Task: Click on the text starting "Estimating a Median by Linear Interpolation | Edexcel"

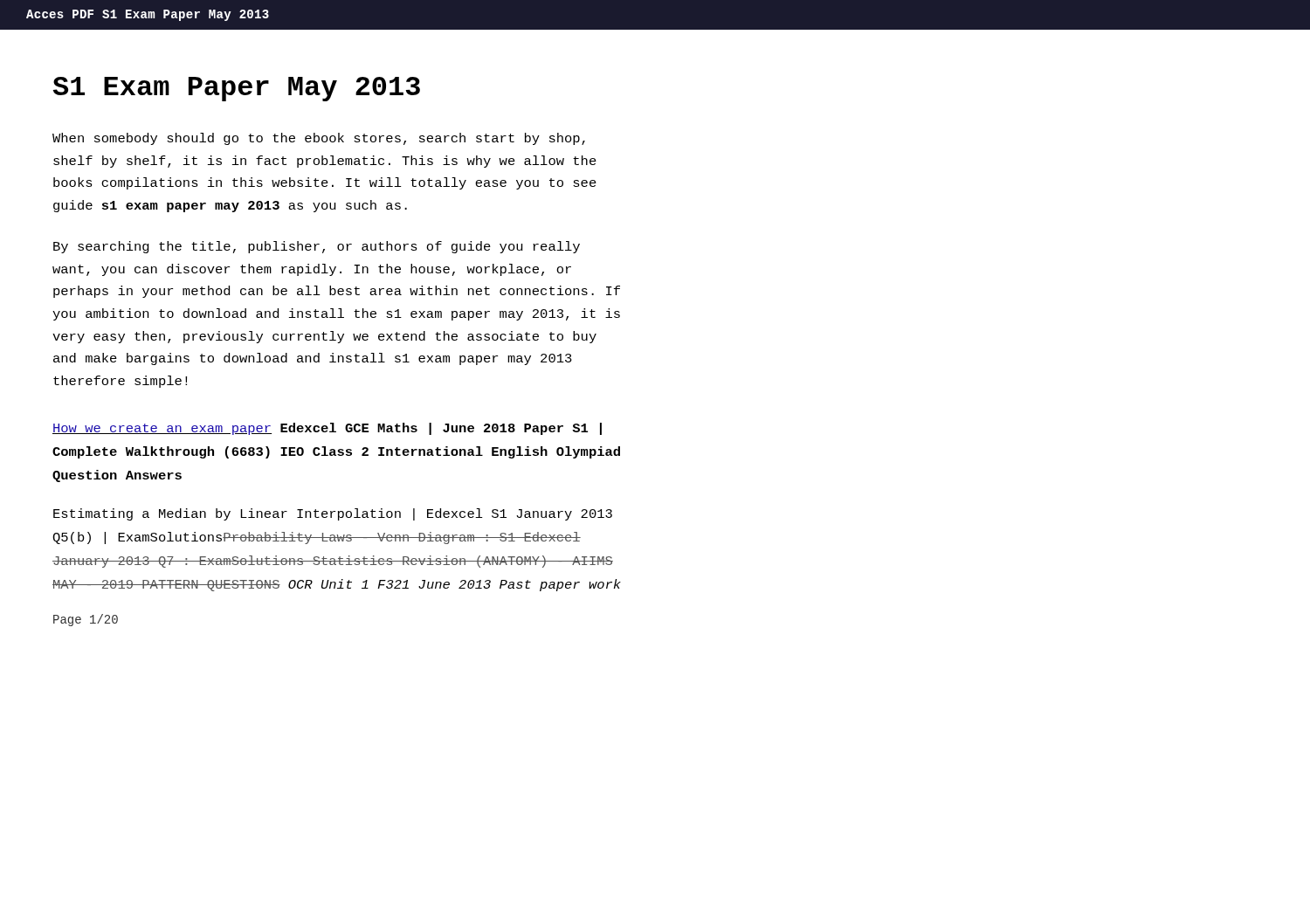Action: (337, 550)
